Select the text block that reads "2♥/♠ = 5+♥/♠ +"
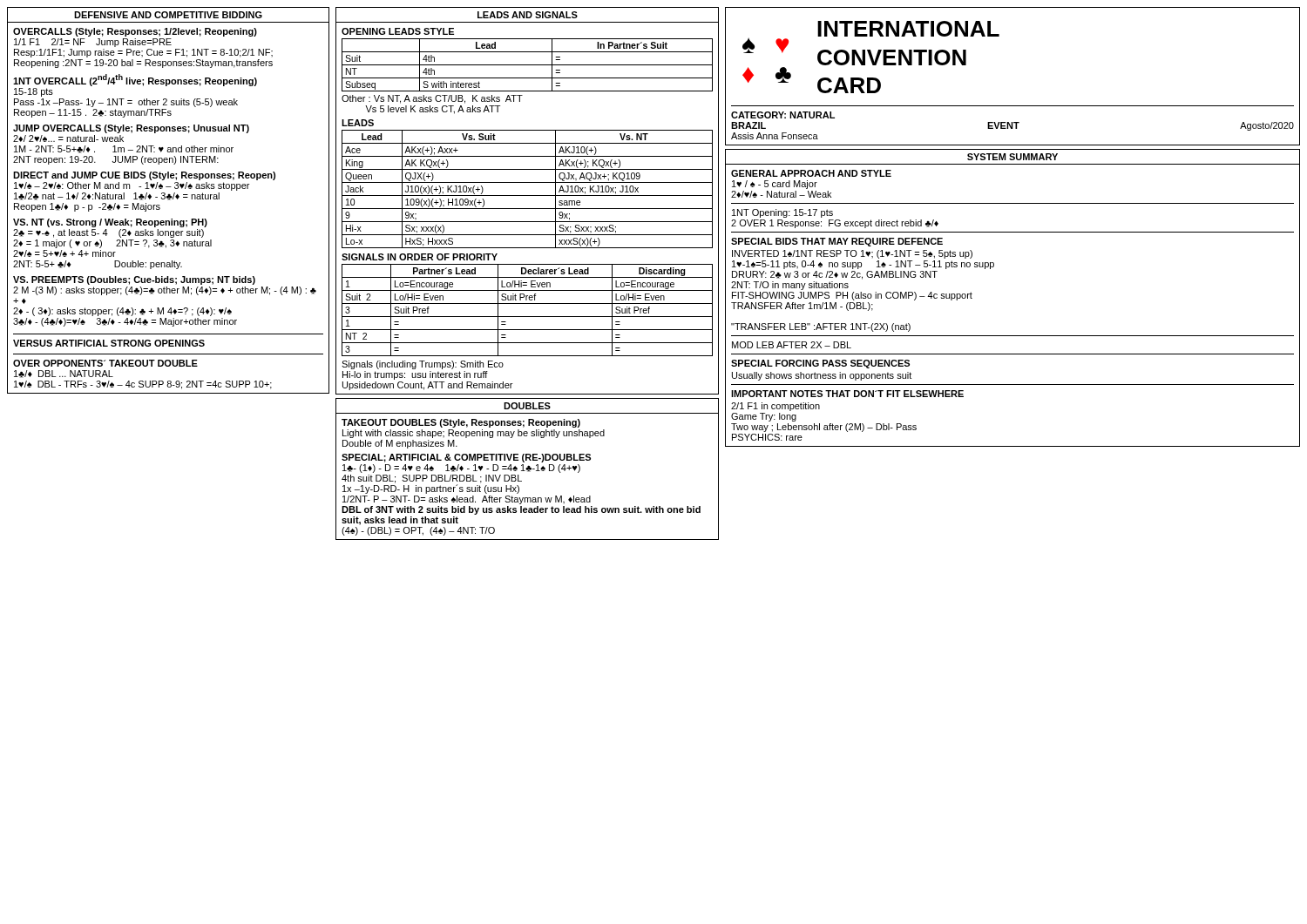The image size is (1307, 924). [x=64, y=253]
